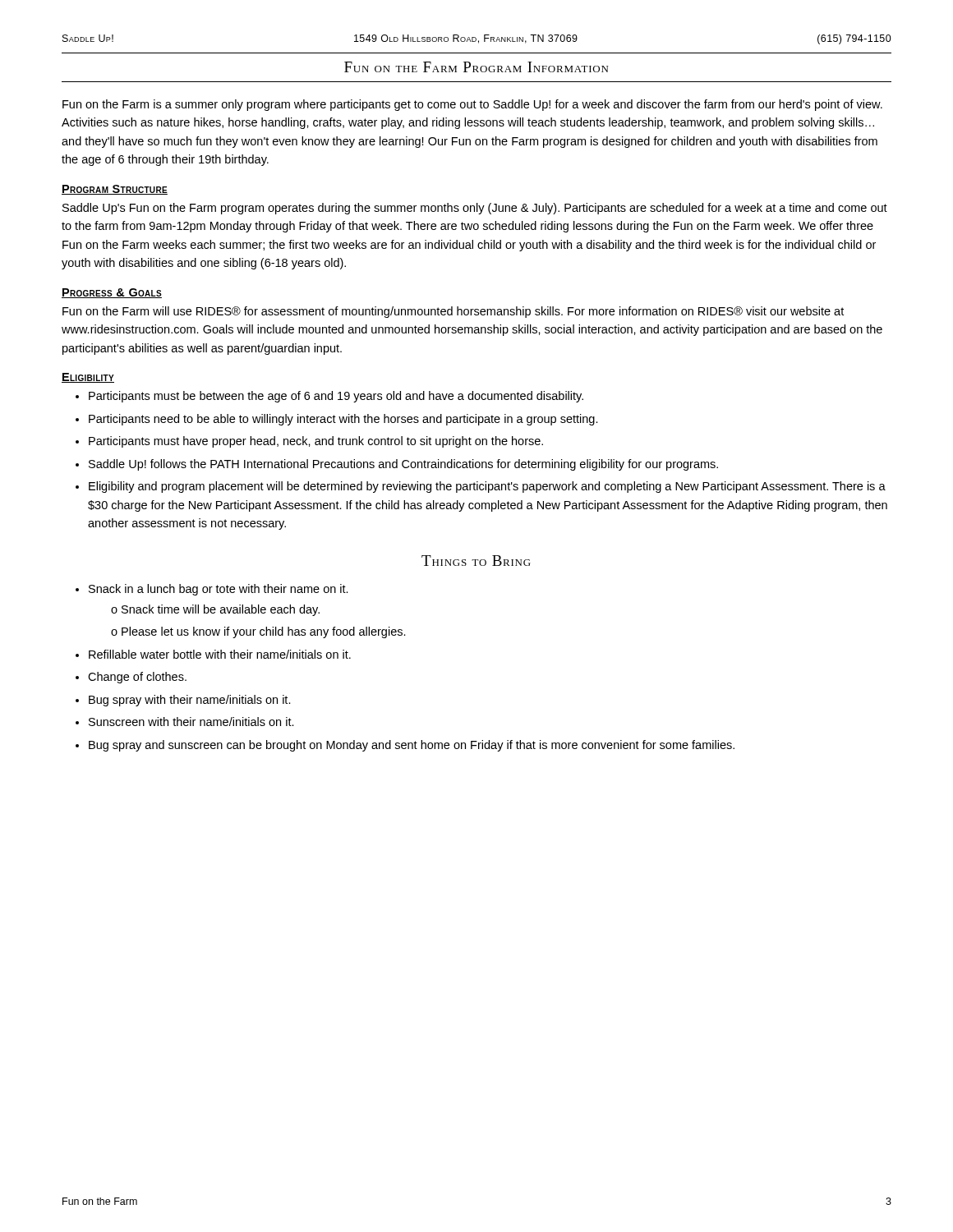953x1232 pixels.
Task: Select the text block starting "Things to Bring"
Action: click(476, 561)
